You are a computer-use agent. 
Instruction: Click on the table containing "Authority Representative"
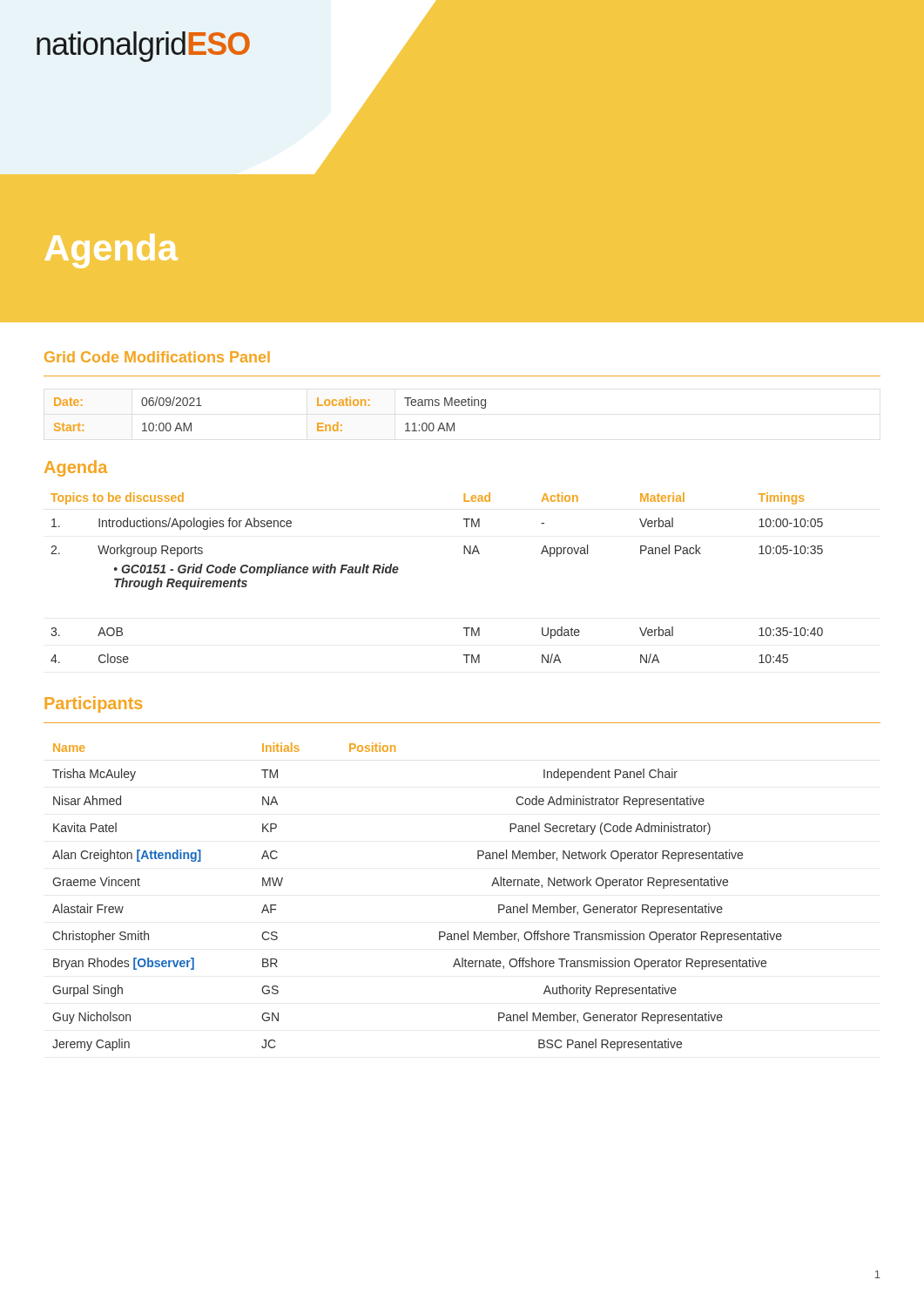(x=462, y=897)
